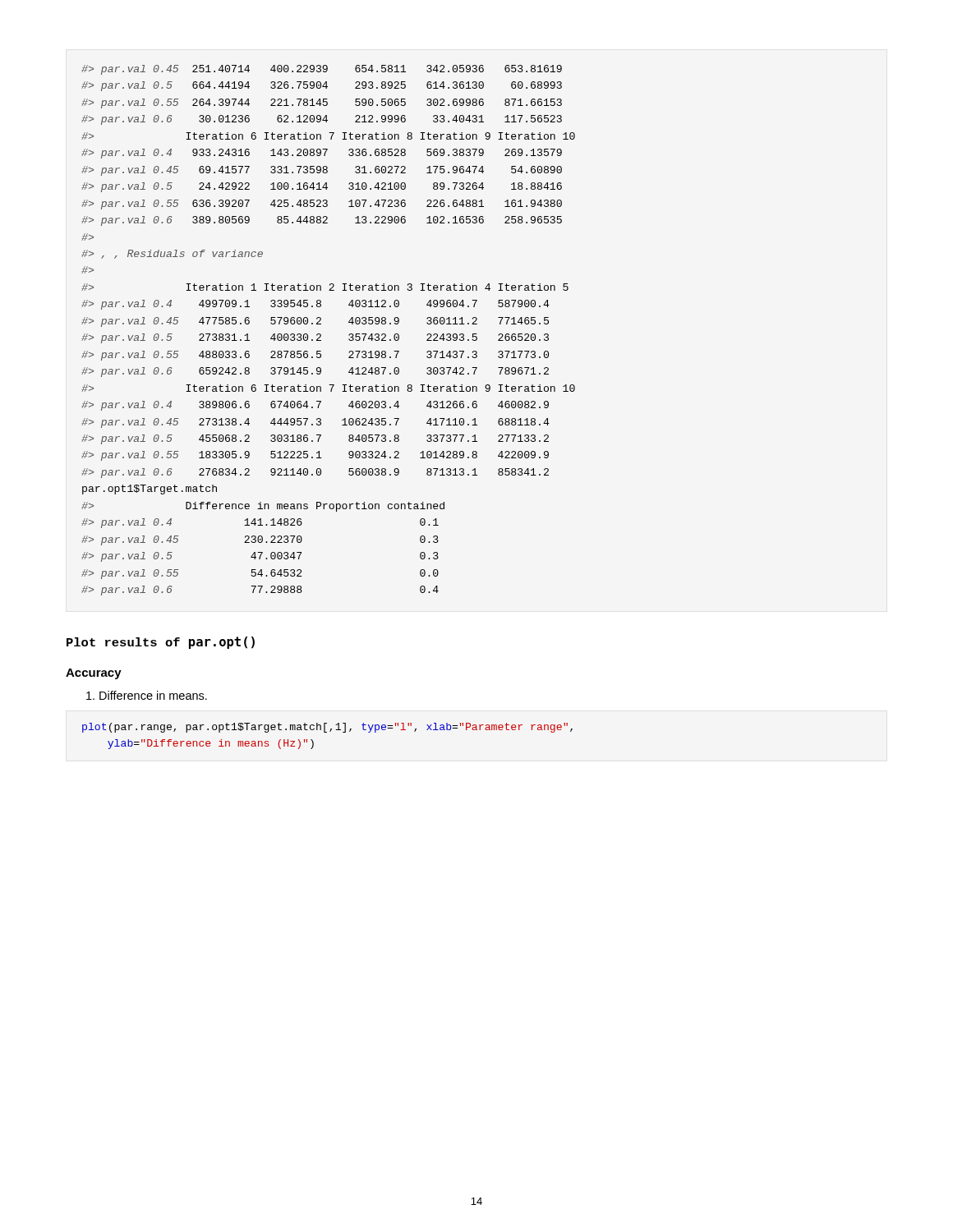Click on the list item that reads "Difference in means."

[x=147, y=695]
